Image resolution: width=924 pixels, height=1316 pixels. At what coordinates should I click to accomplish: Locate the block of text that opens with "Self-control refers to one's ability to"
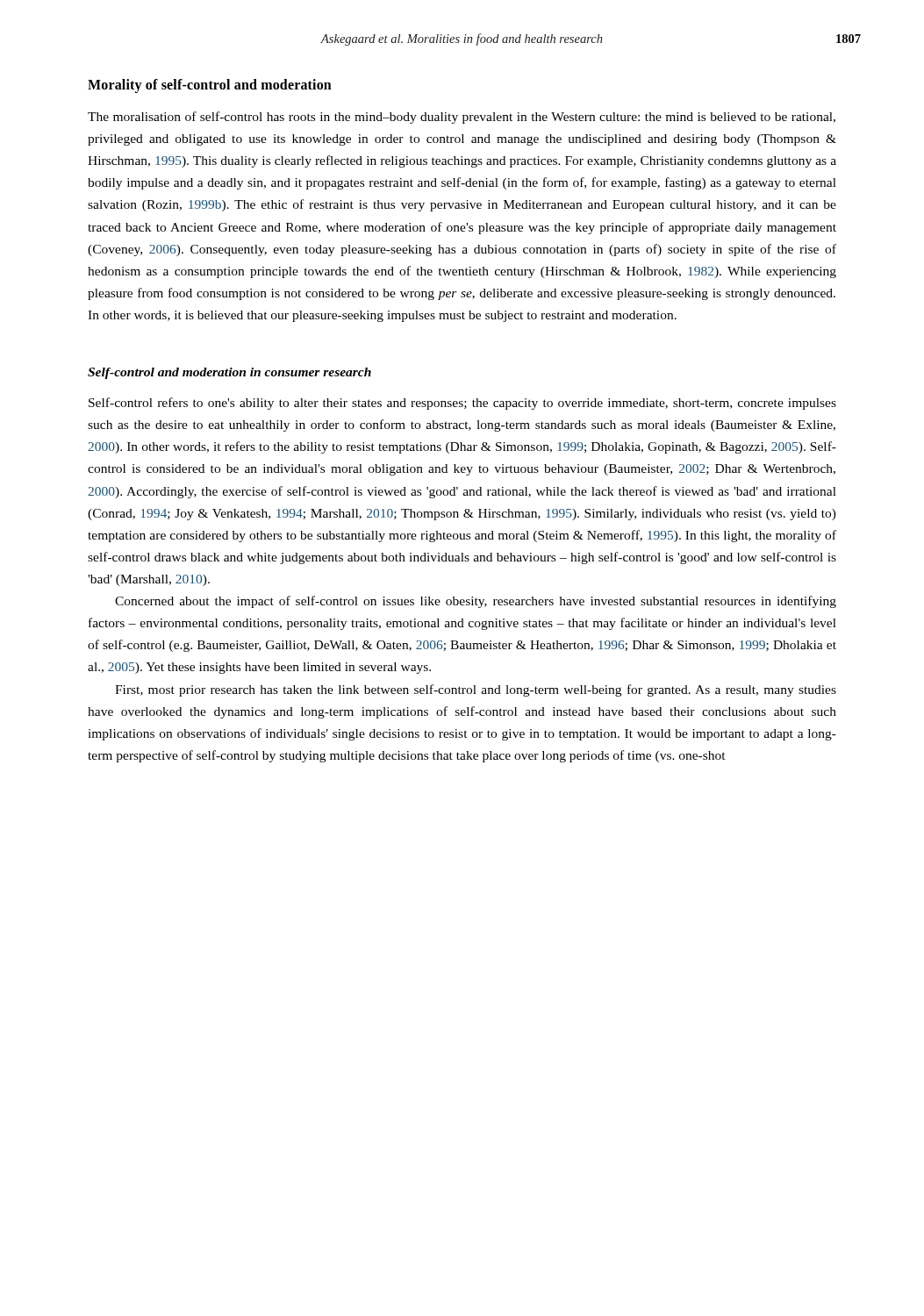(462, 490)
